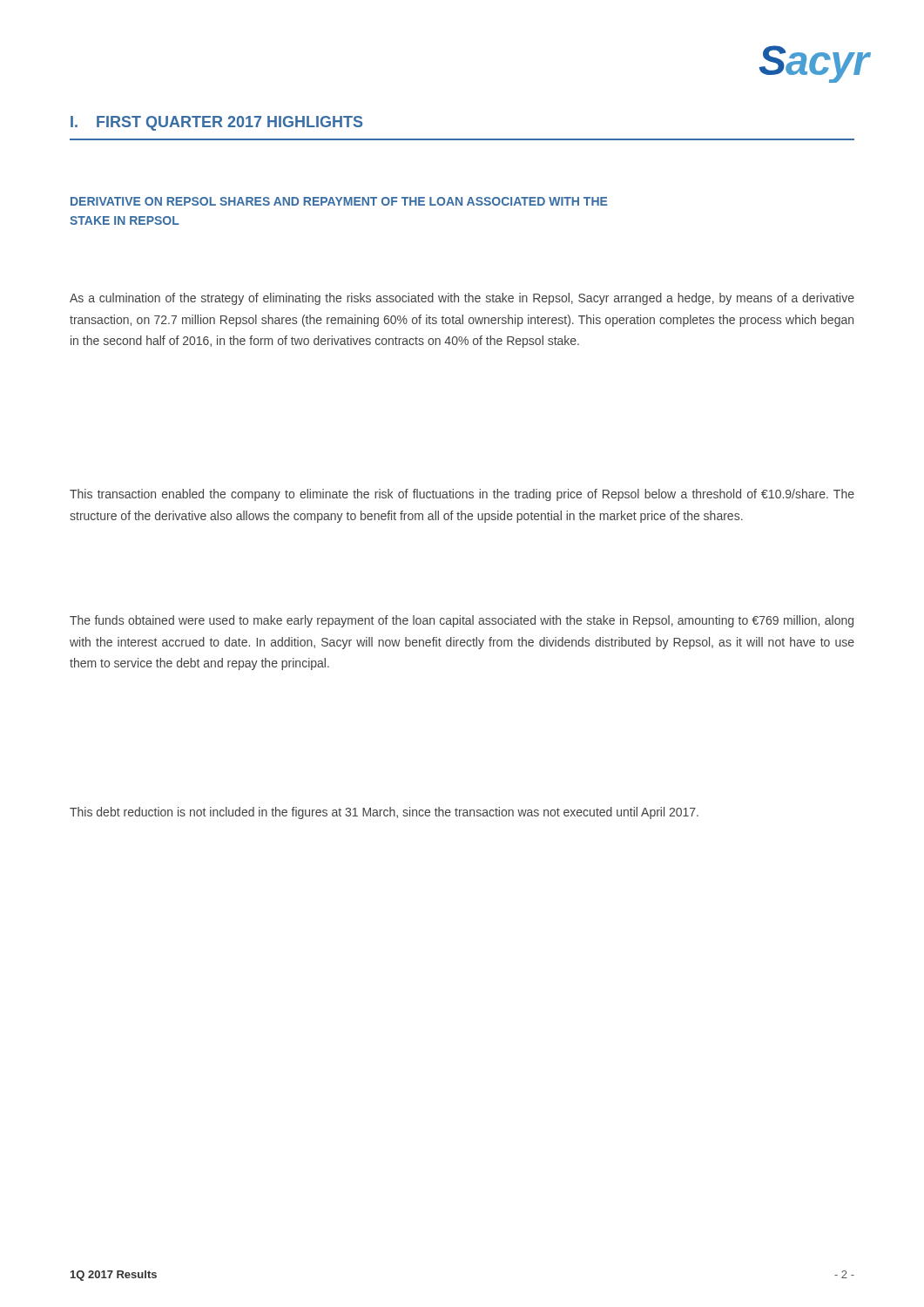Point to the element starting "I. FIRST QUARTER 2017 HIGHLIGHTS"
Screen dimensions: 1307x924
click(462, 127)
